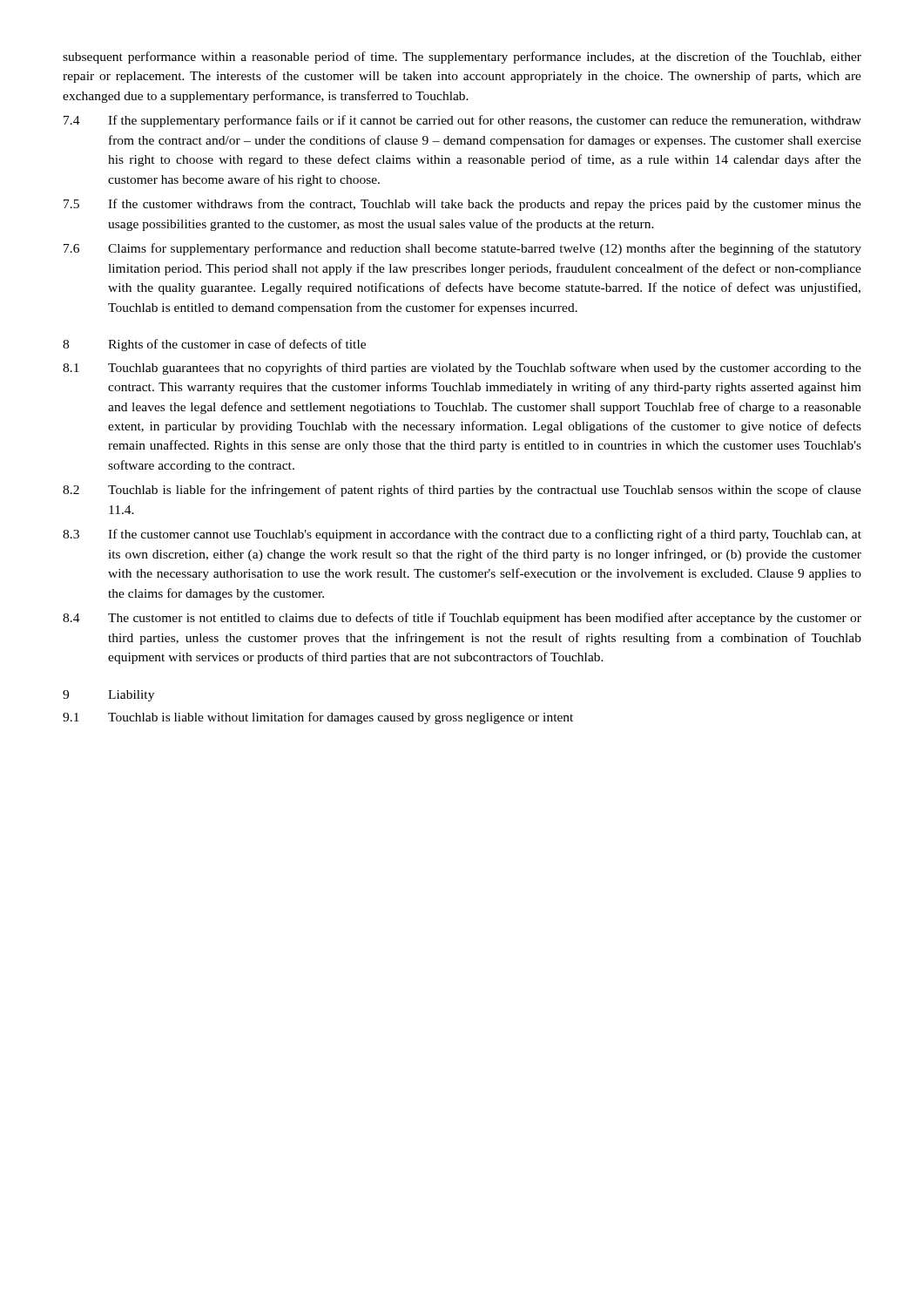Point to the block beginning "3 If the customer cannot use Touchlab's"
Image resolution: width=924 pixels, height=1307 pixels.
click(462, 564)
